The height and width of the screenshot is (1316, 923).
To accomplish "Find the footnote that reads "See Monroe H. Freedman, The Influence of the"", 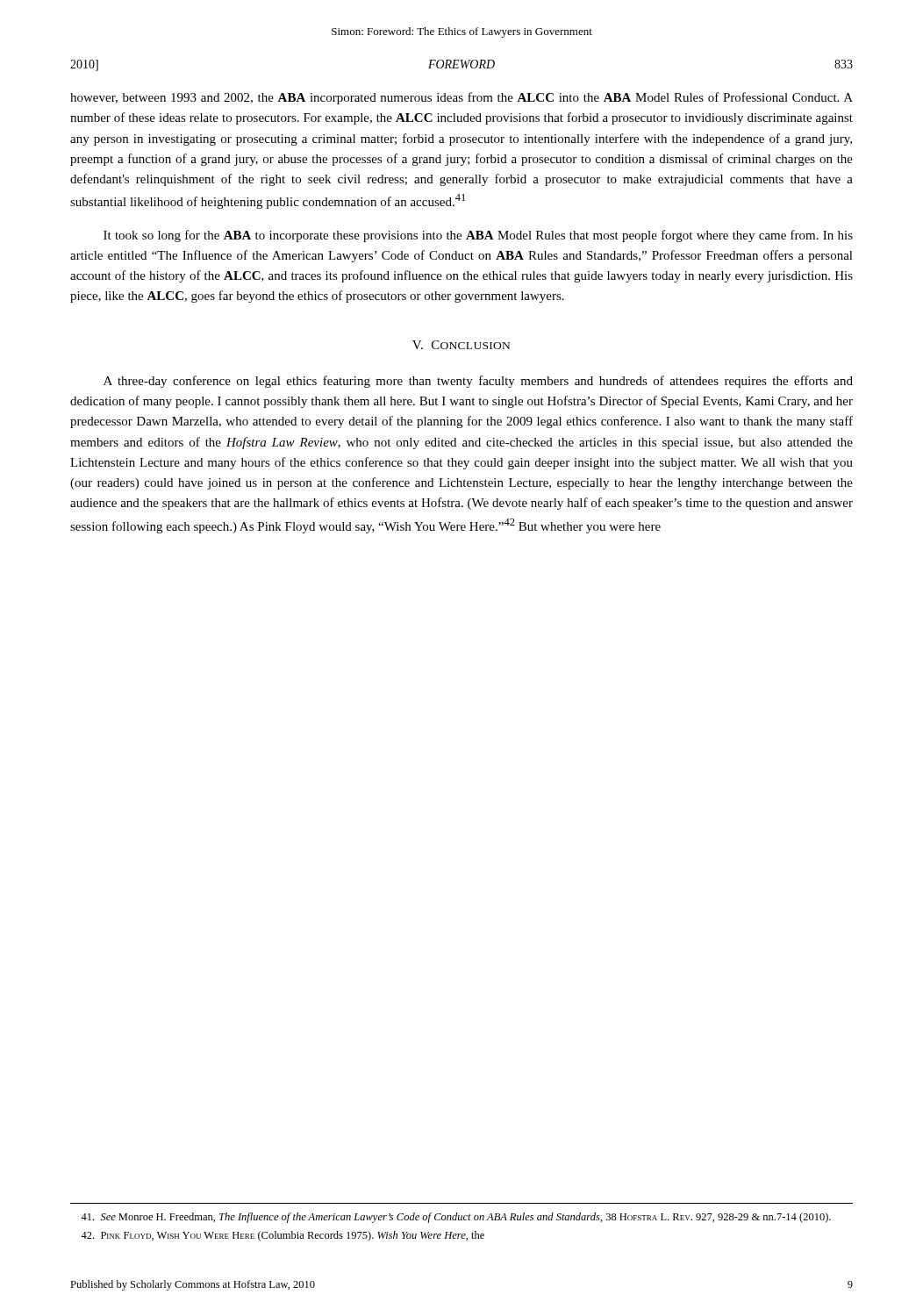I will (x=451, y=1217).
